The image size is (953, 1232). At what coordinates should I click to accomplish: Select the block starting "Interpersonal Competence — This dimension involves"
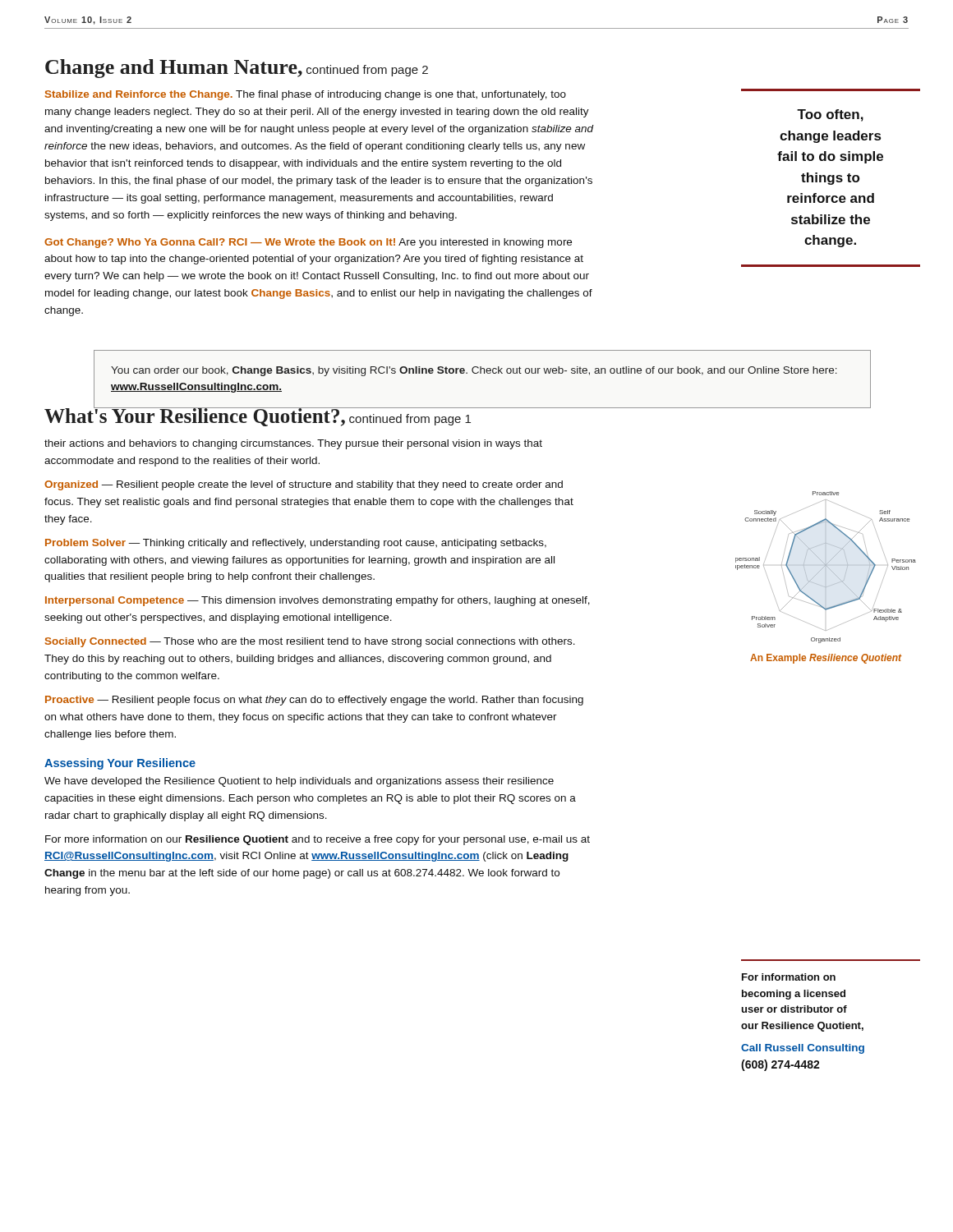[317, 609]
